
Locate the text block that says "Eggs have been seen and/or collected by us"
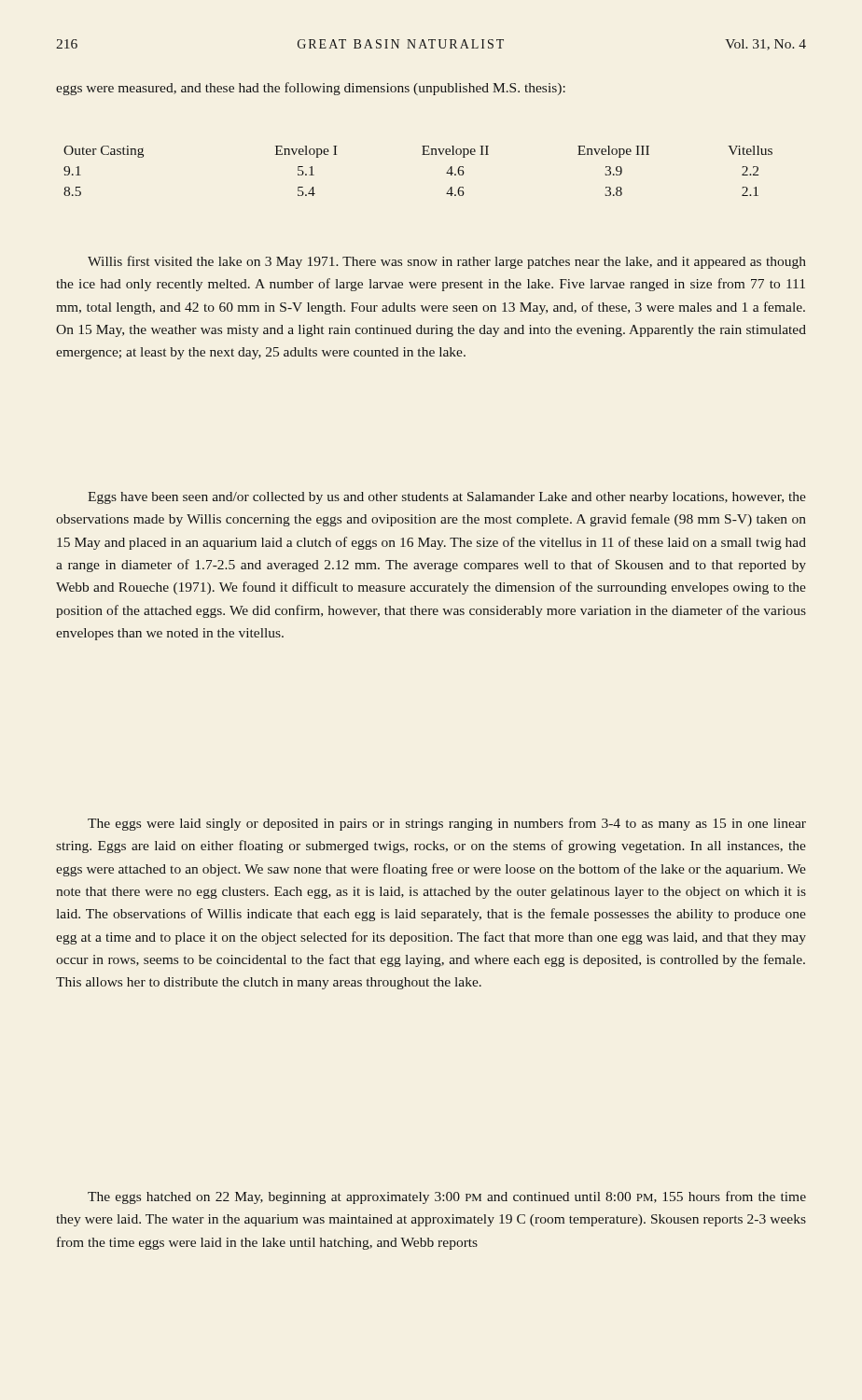click(431, 564)
